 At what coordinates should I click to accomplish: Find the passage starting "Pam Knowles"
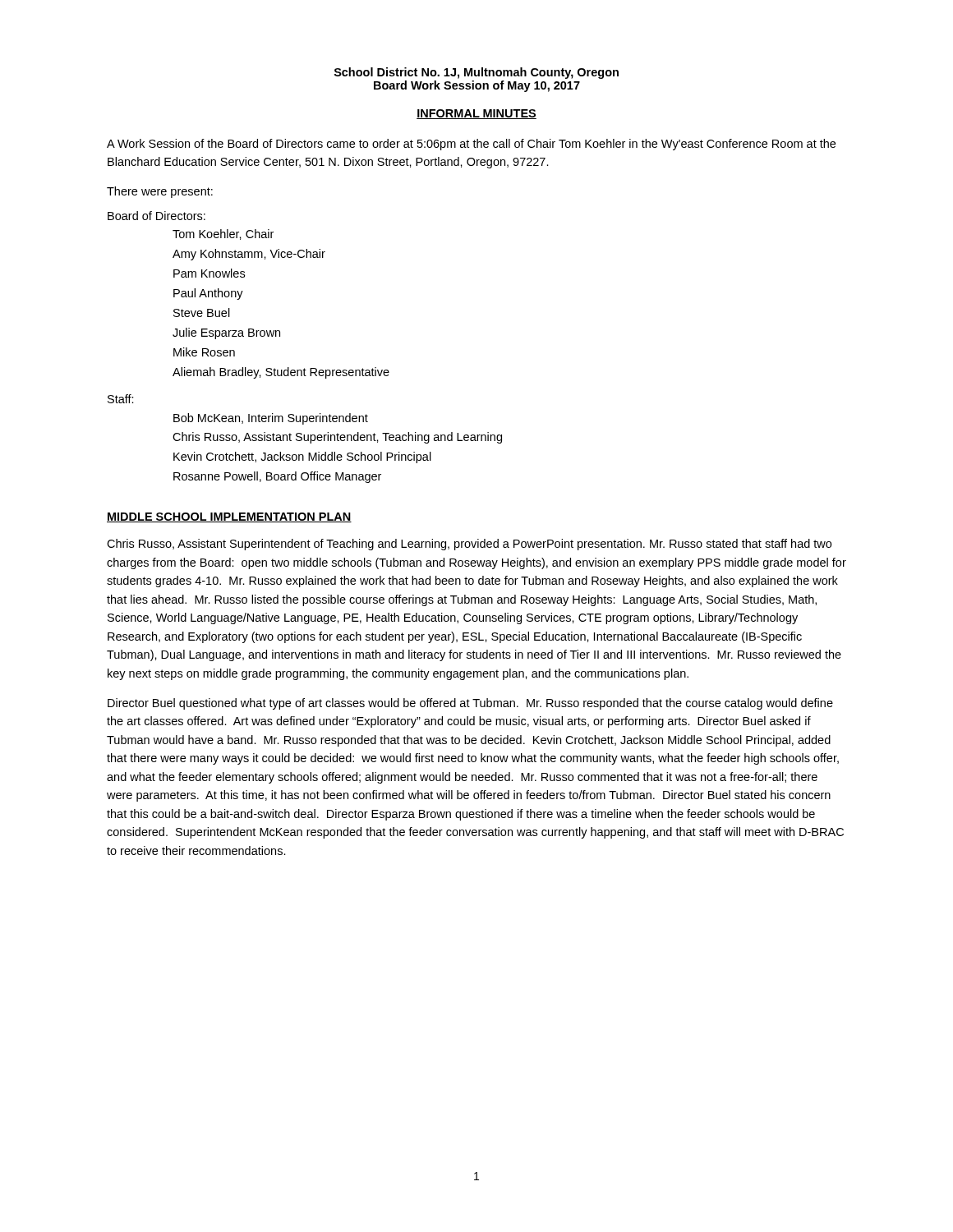[209, 274]
